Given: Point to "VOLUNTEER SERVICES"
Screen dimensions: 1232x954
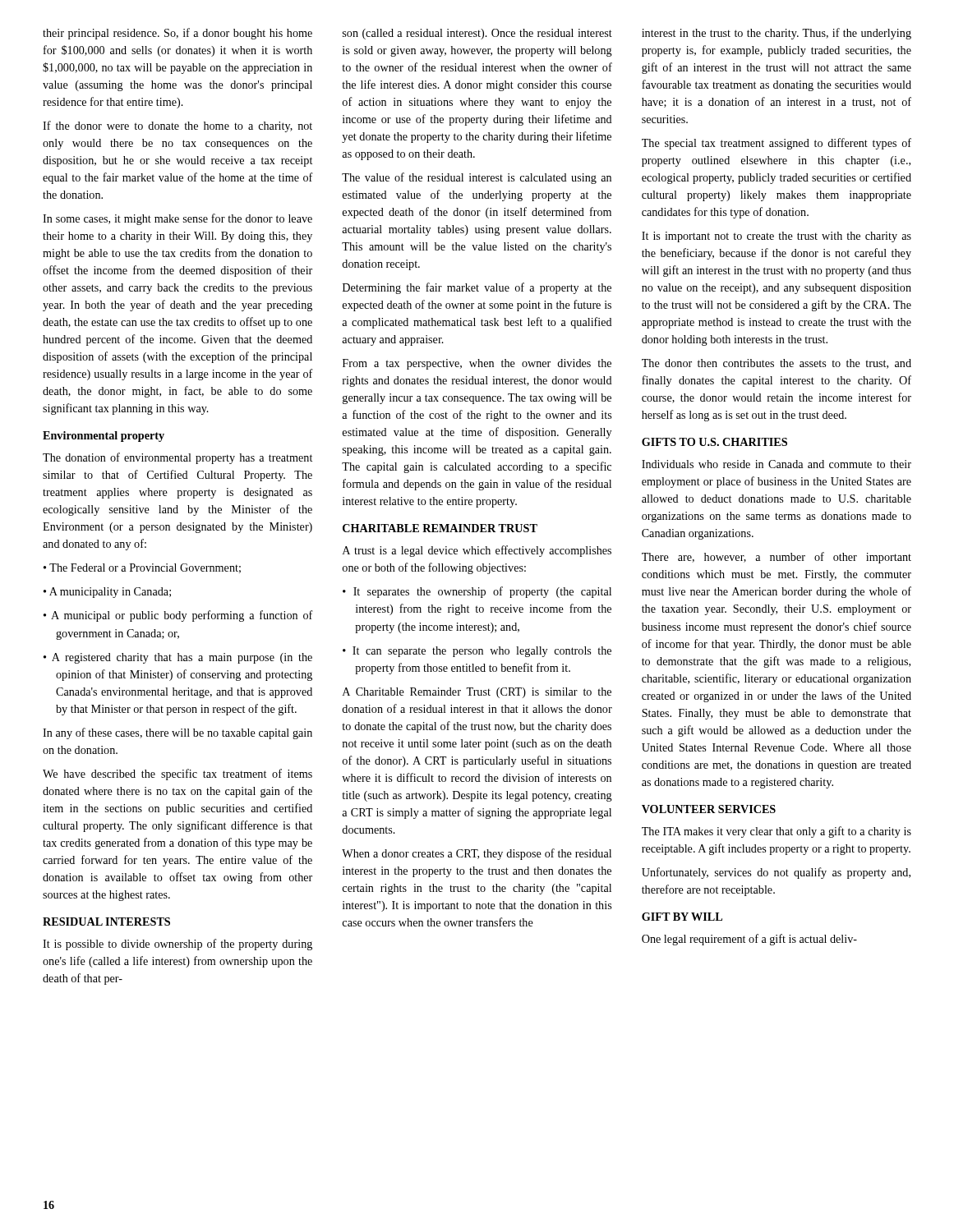Looking at the screenshot, I should (776, 809).
